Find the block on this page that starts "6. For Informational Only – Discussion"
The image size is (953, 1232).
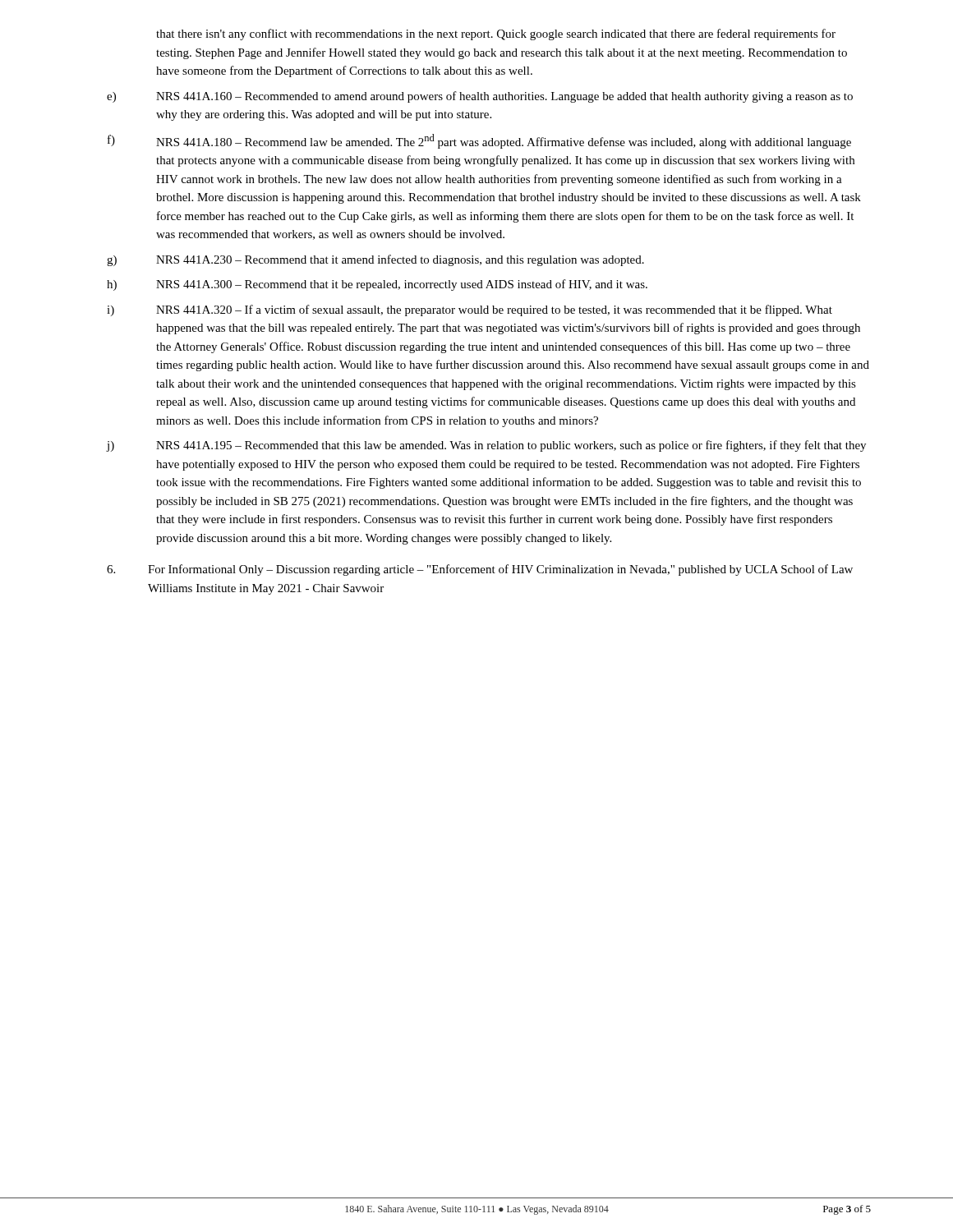pos(489,579)
